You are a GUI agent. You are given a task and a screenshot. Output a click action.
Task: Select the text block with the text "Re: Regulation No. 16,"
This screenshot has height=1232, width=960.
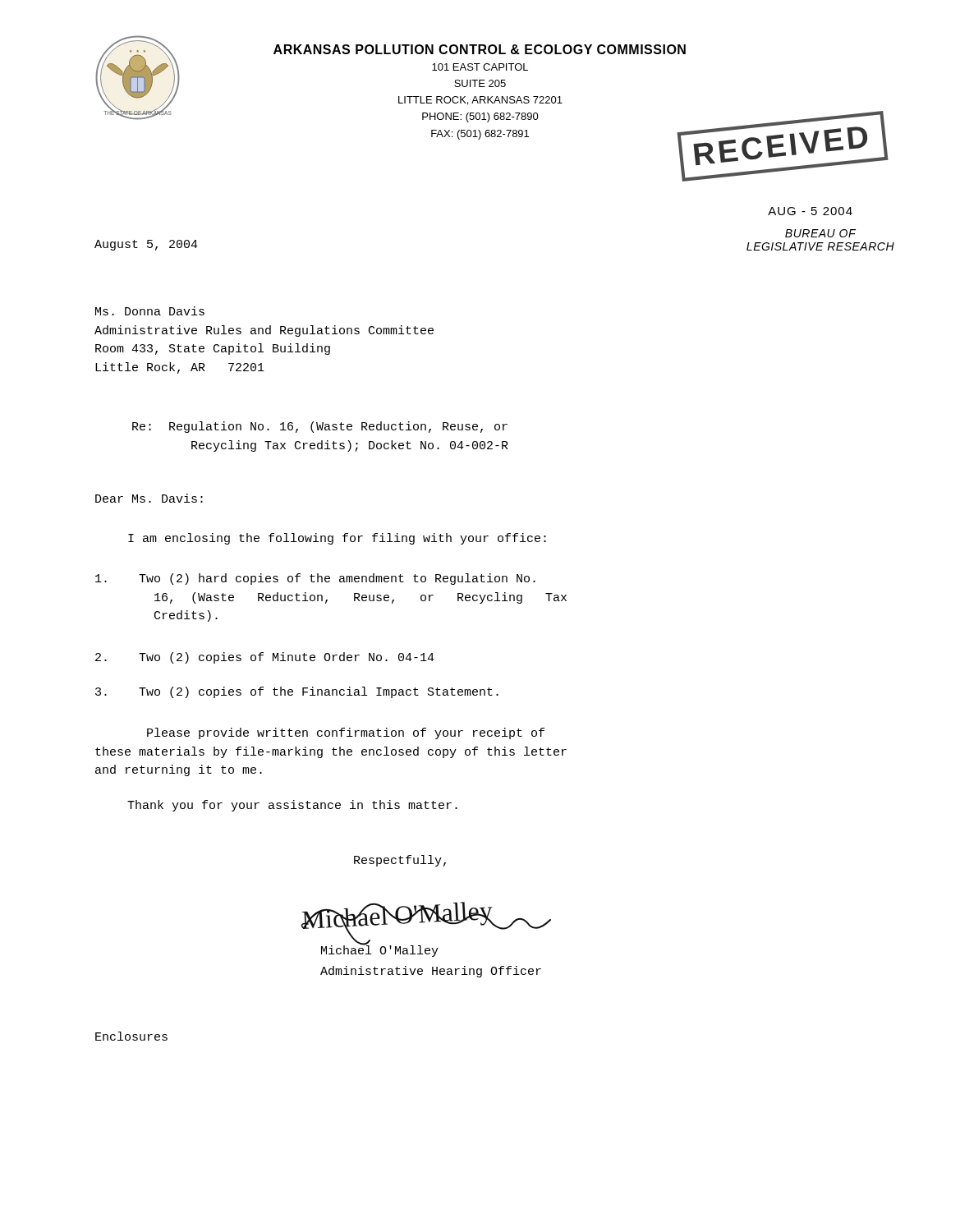tap(320, 437)
